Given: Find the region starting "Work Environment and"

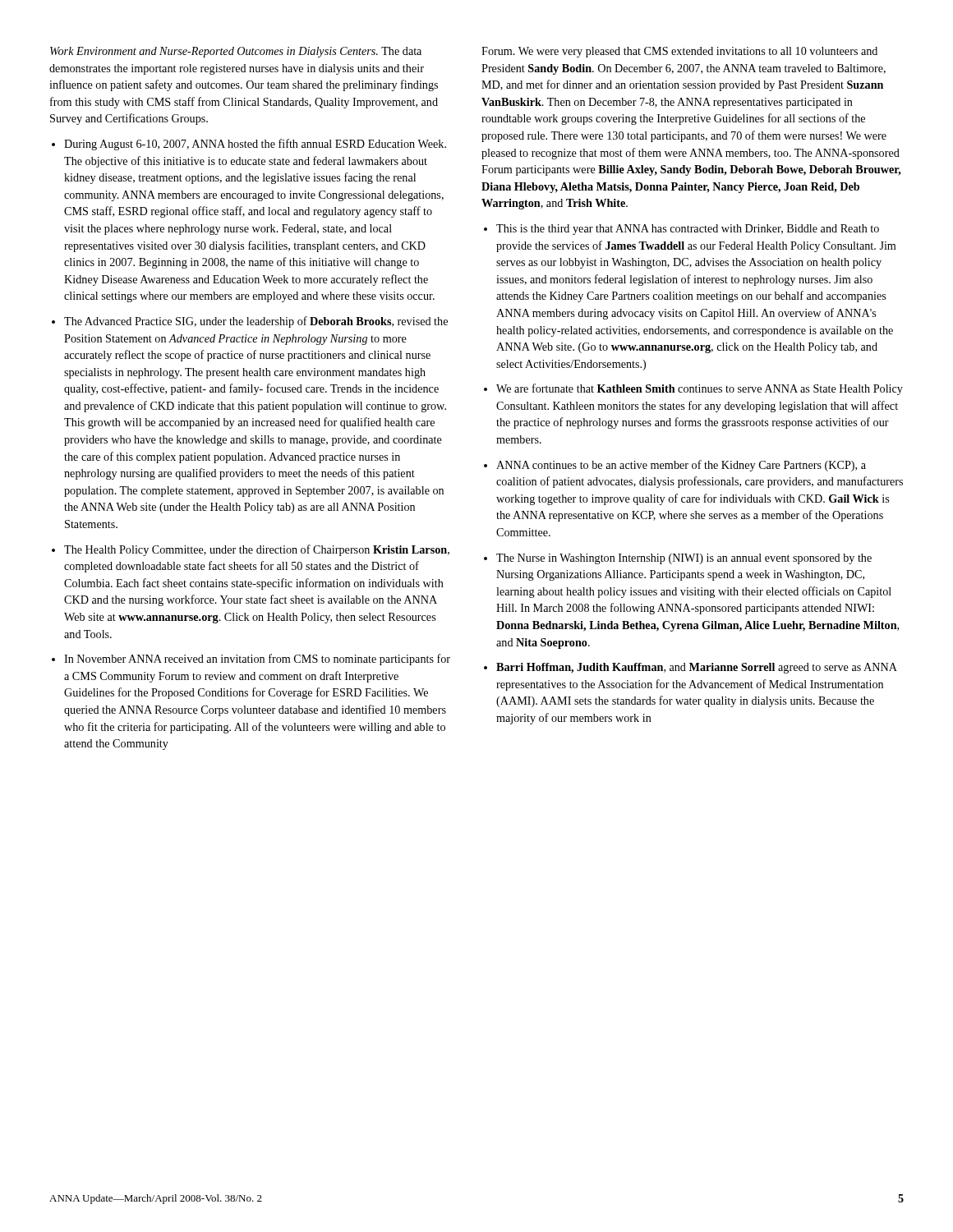Looking at the screenshot, I should click(x=244, y=85).
